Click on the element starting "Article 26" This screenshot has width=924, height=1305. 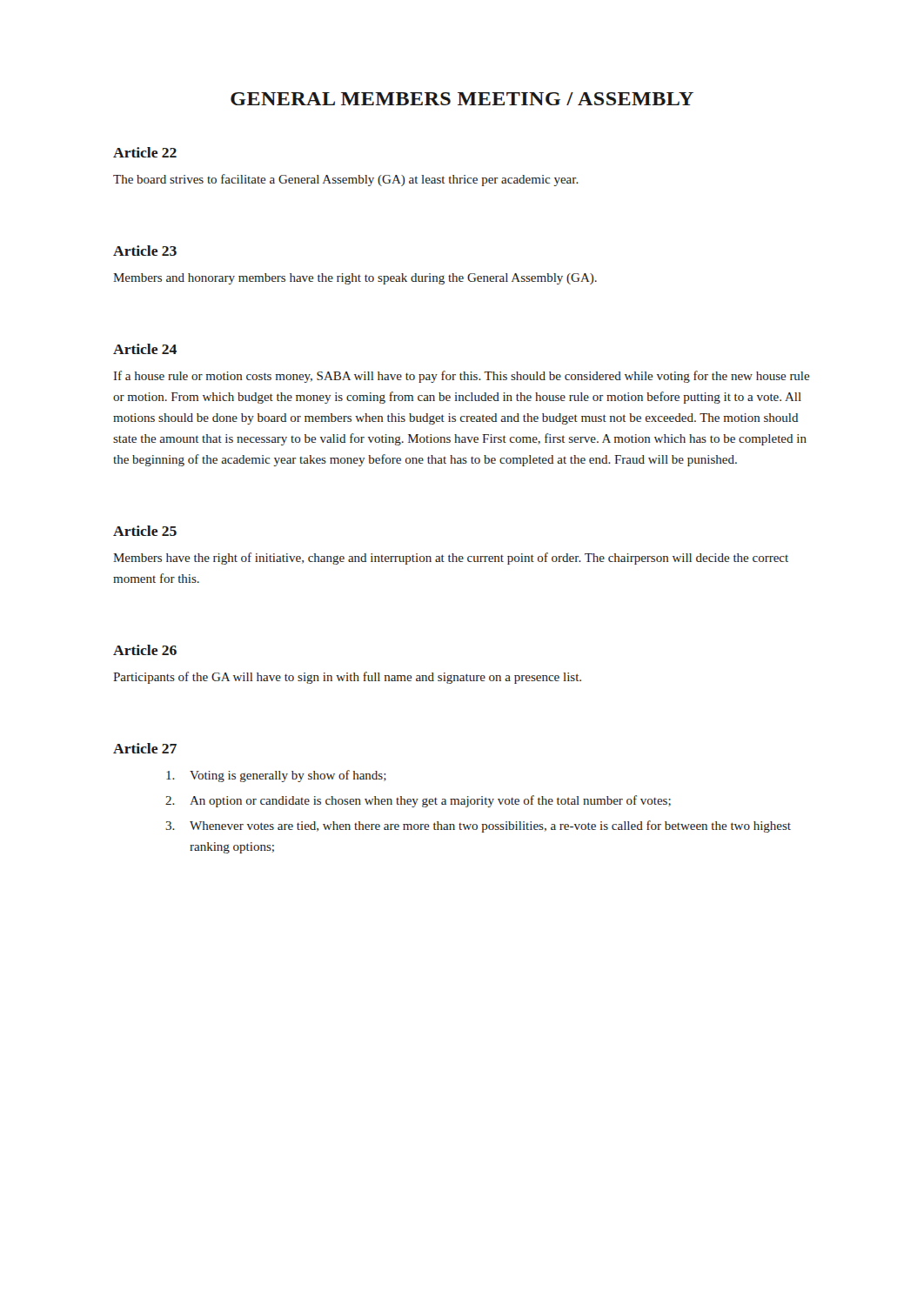(145, 650)
